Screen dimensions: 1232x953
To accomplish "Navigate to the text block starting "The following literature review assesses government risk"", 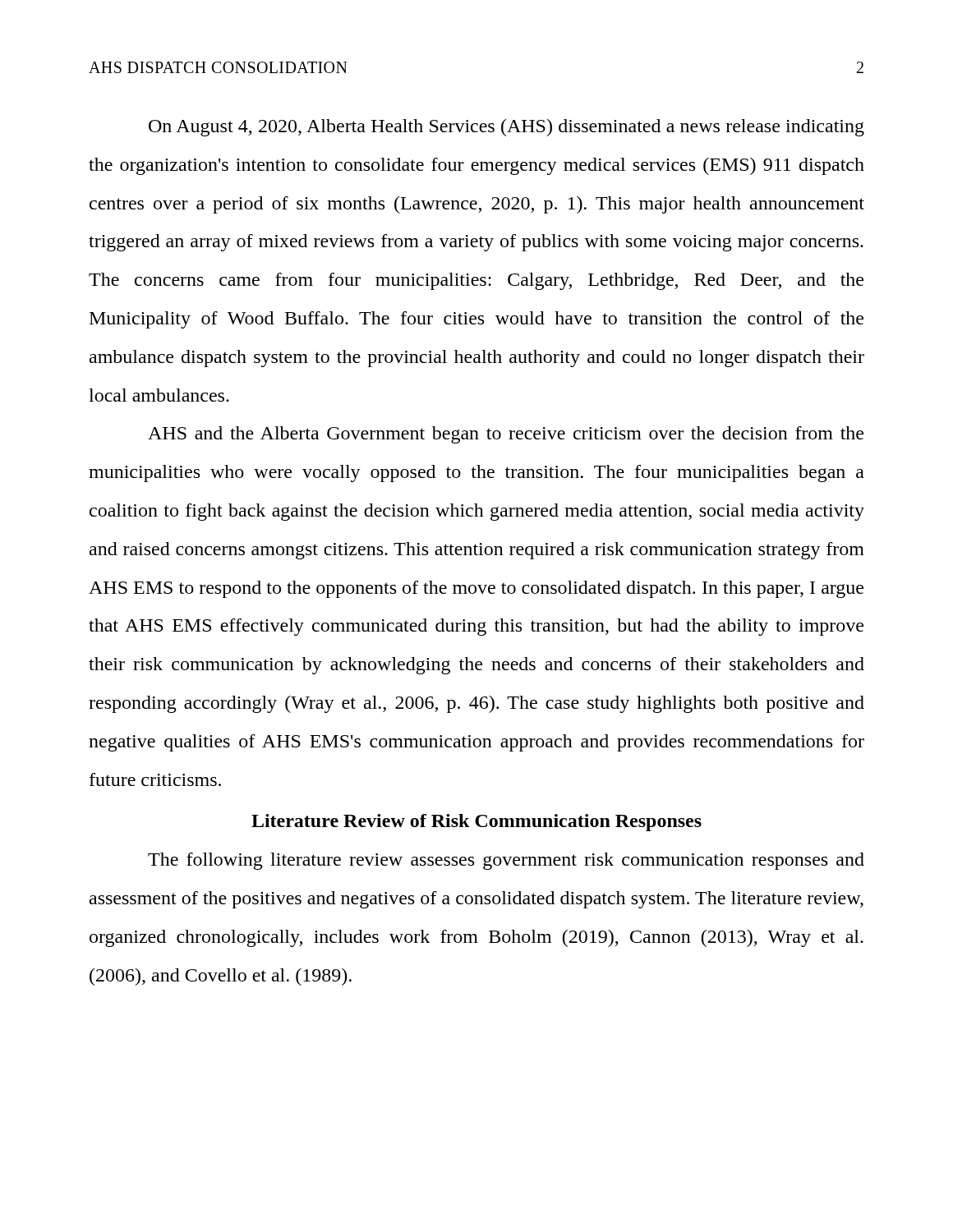I will point(506,861).
